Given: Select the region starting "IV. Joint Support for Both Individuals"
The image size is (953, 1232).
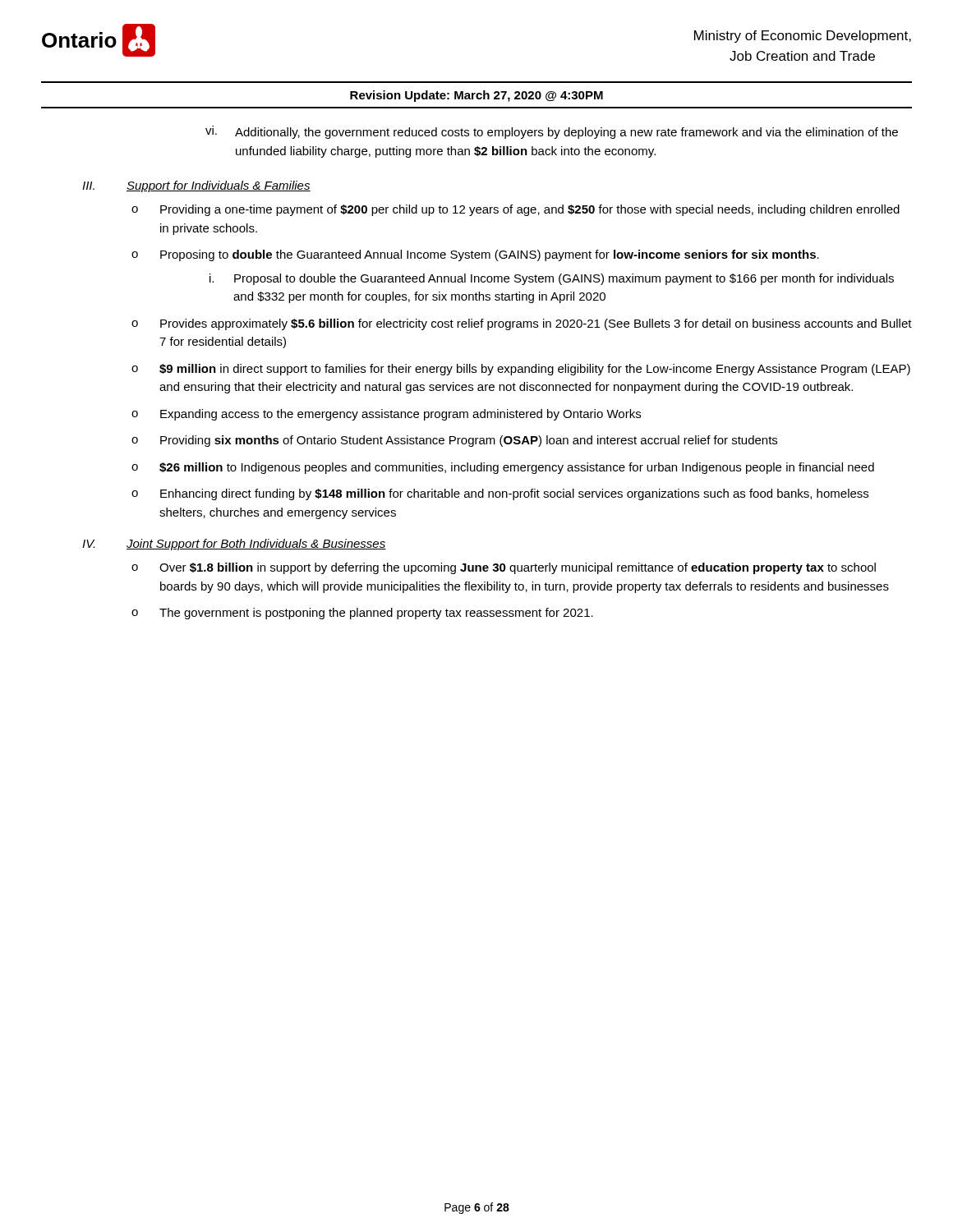Looking at the screenshot, I should [234, 544].
